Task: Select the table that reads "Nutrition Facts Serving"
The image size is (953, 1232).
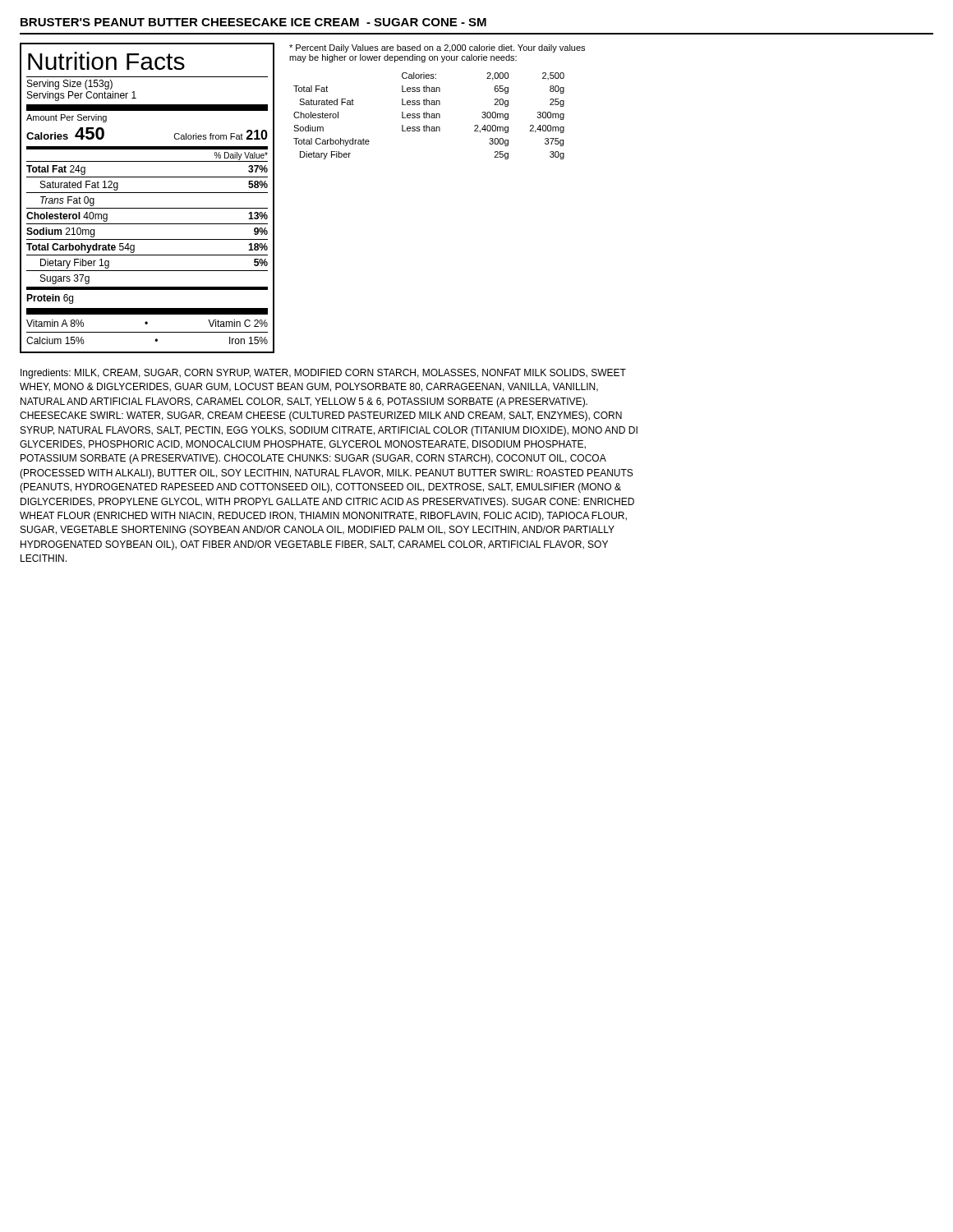Action: click(x=147, y=198)
